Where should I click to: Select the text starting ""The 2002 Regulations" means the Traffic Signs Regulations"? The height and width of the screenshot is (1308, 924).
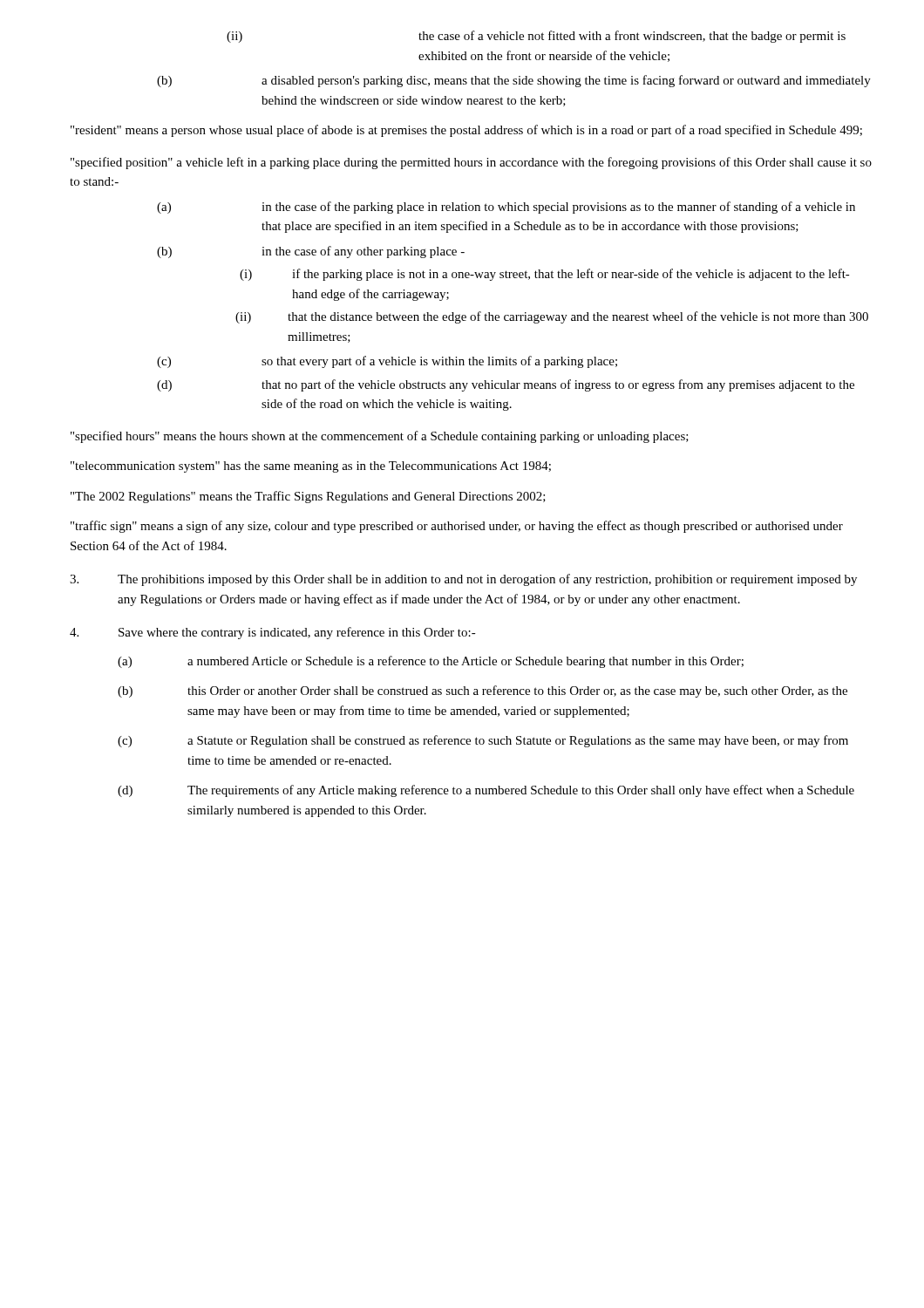click(308, 496)
